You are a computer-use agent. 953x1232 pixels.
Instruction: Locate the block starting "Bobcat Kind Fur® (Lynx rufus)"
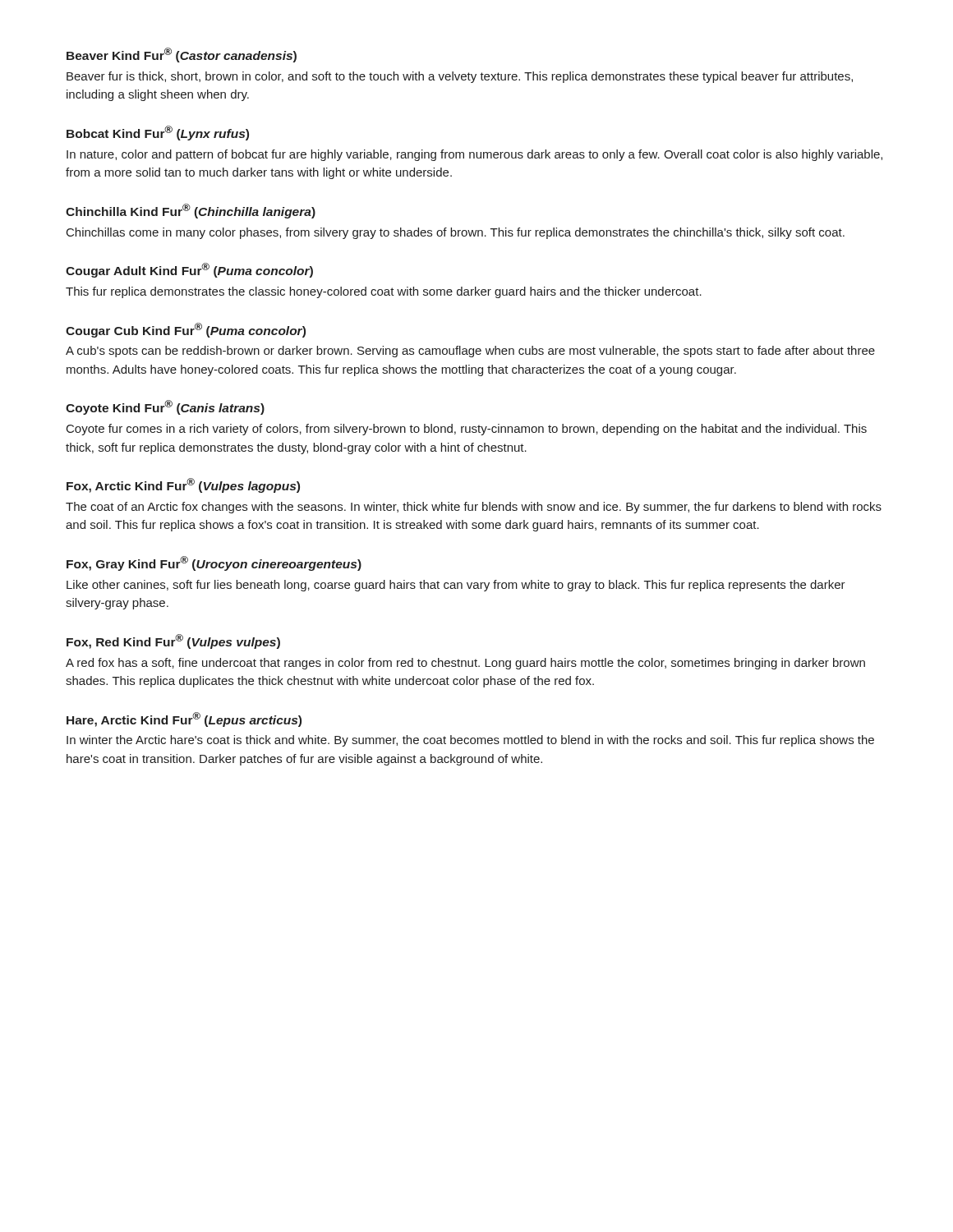tap(158, 132)
